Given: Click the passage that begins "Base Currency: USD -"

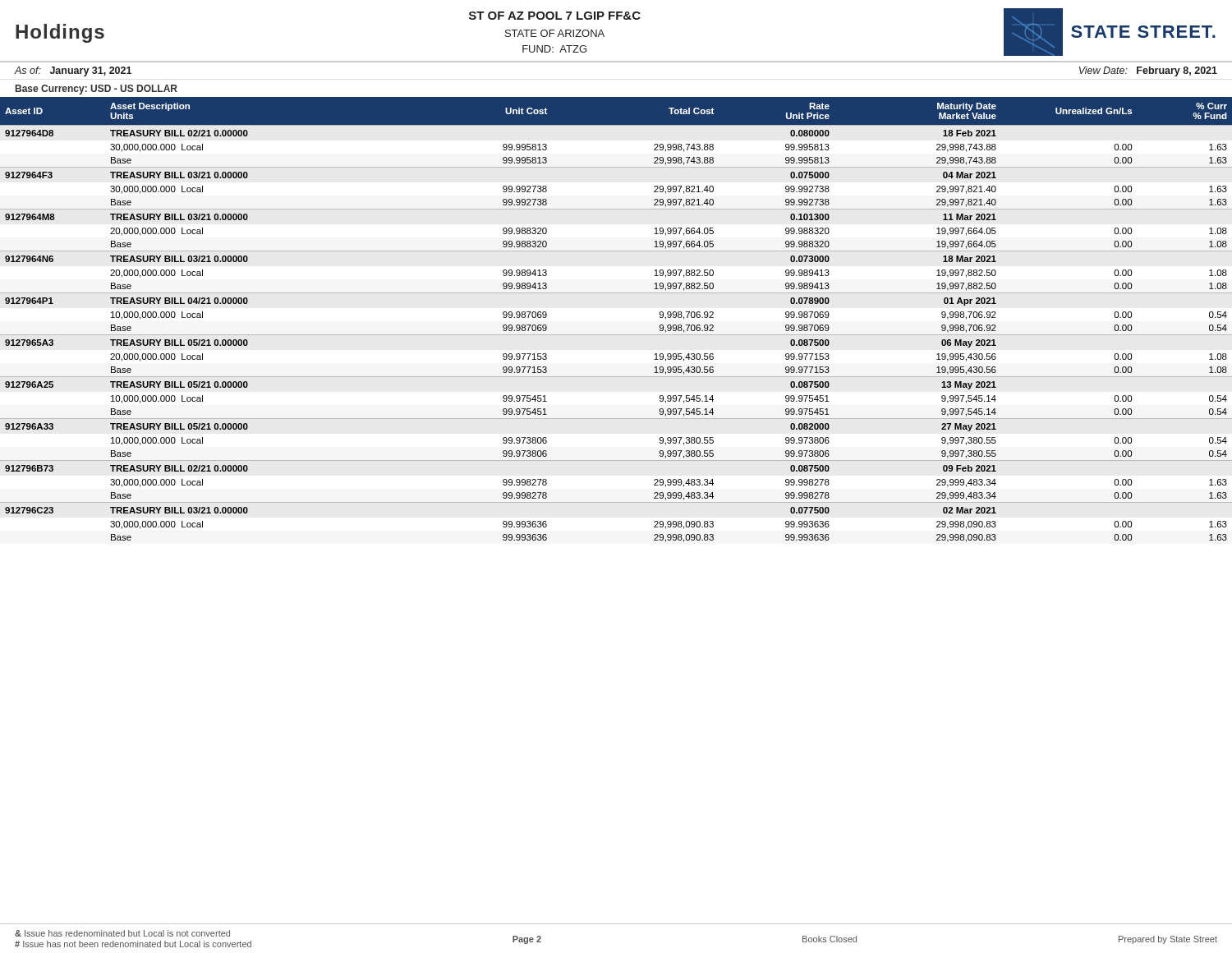Looking at the screenshot, I should click(96, 88).
